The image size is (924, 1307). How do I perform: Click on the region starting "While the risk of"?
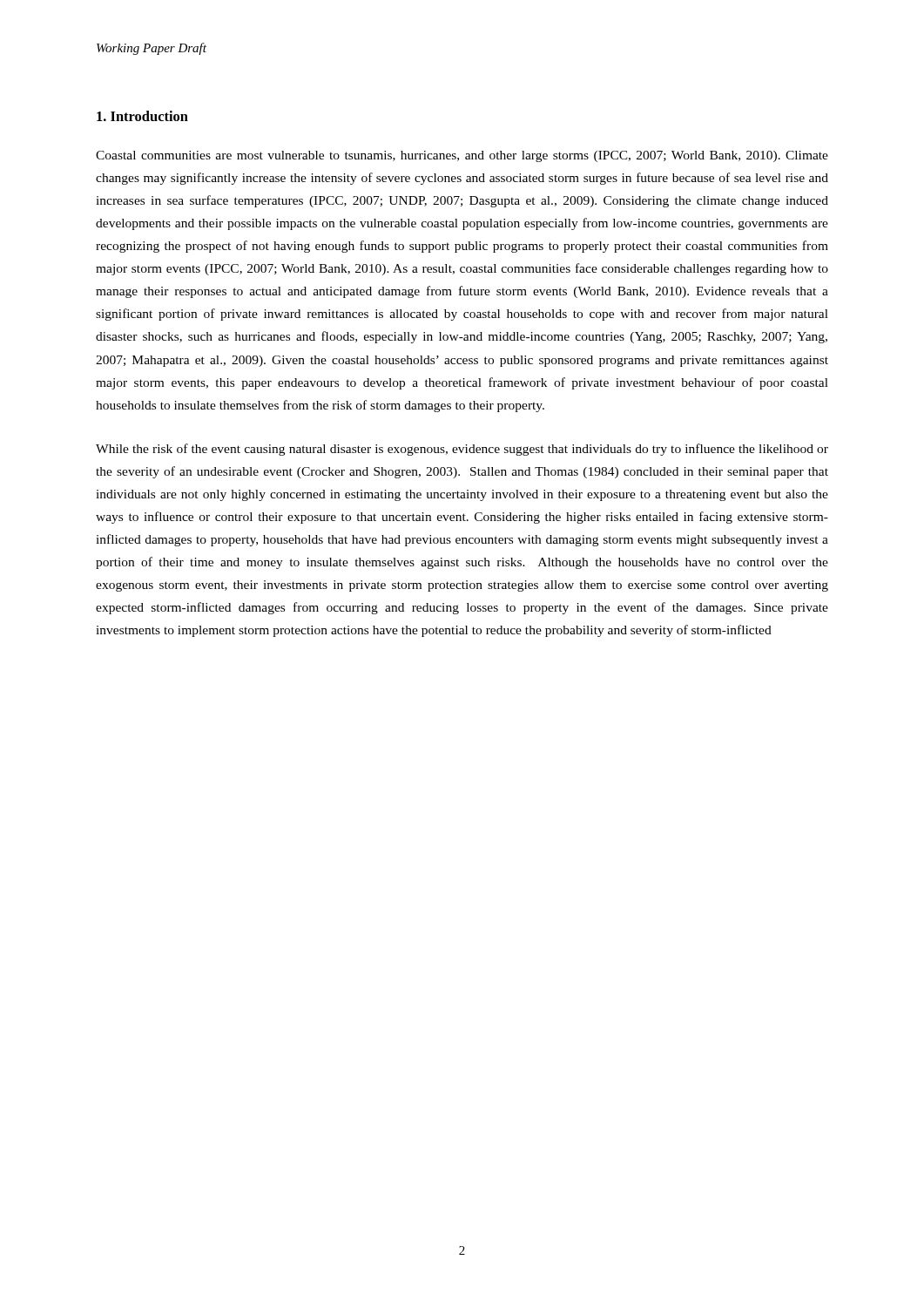pyautogui.click(x=462, y=539)
